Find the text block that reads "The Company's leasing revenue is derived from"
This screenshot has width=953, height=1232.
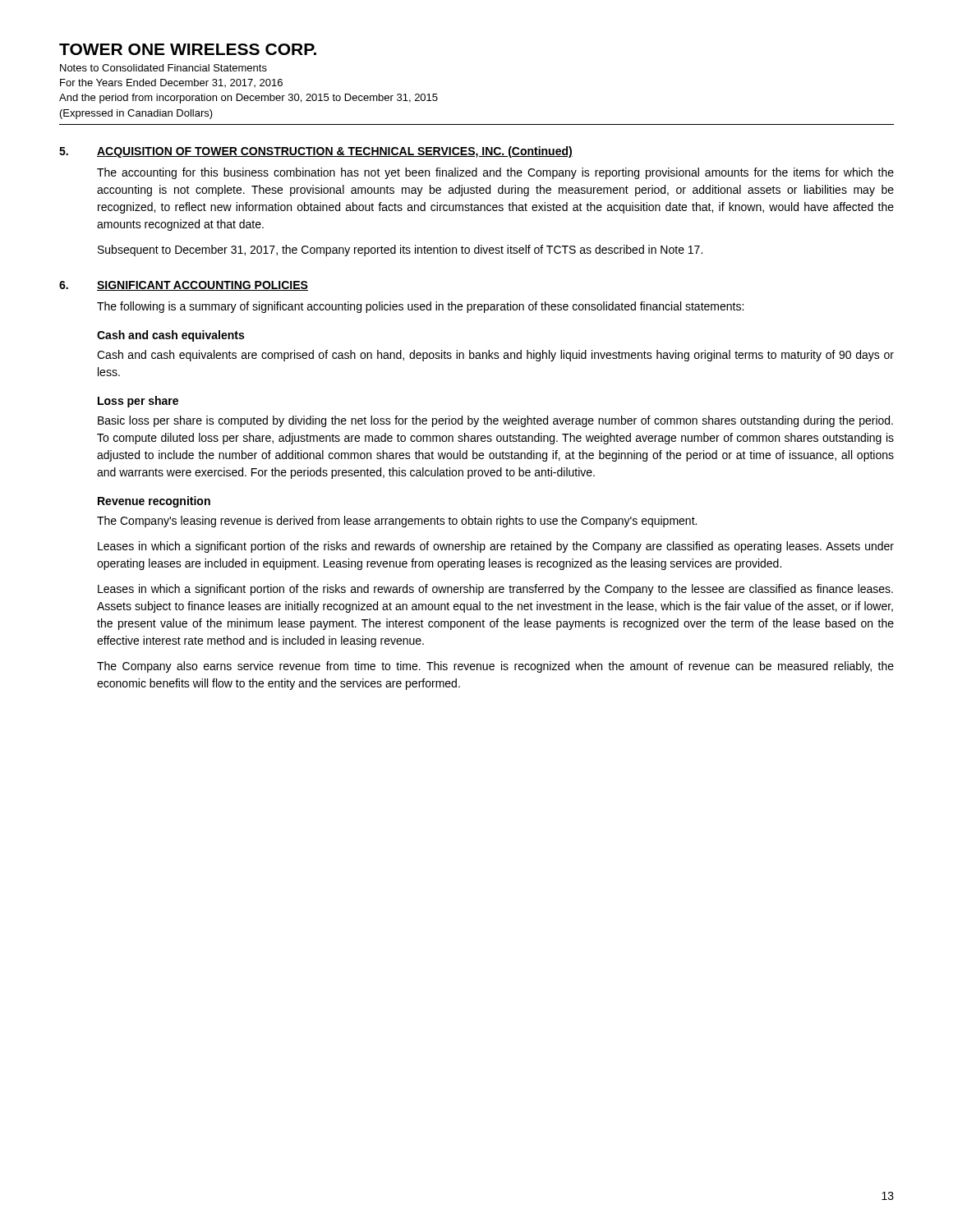397,521
